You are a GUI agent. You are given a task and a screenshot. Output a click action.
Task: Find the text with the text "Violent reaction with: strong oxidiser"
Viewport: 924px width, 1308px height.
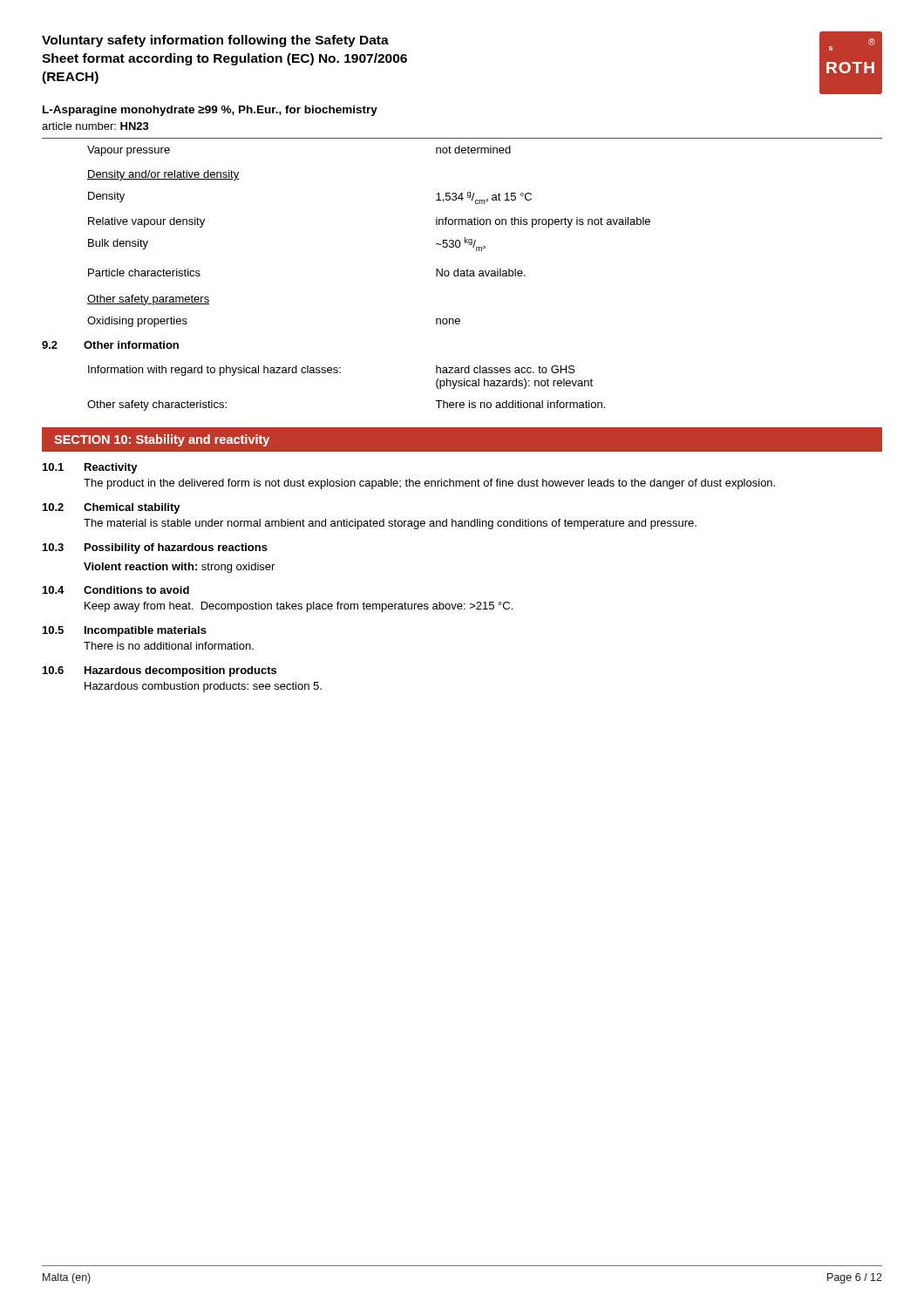179,566
